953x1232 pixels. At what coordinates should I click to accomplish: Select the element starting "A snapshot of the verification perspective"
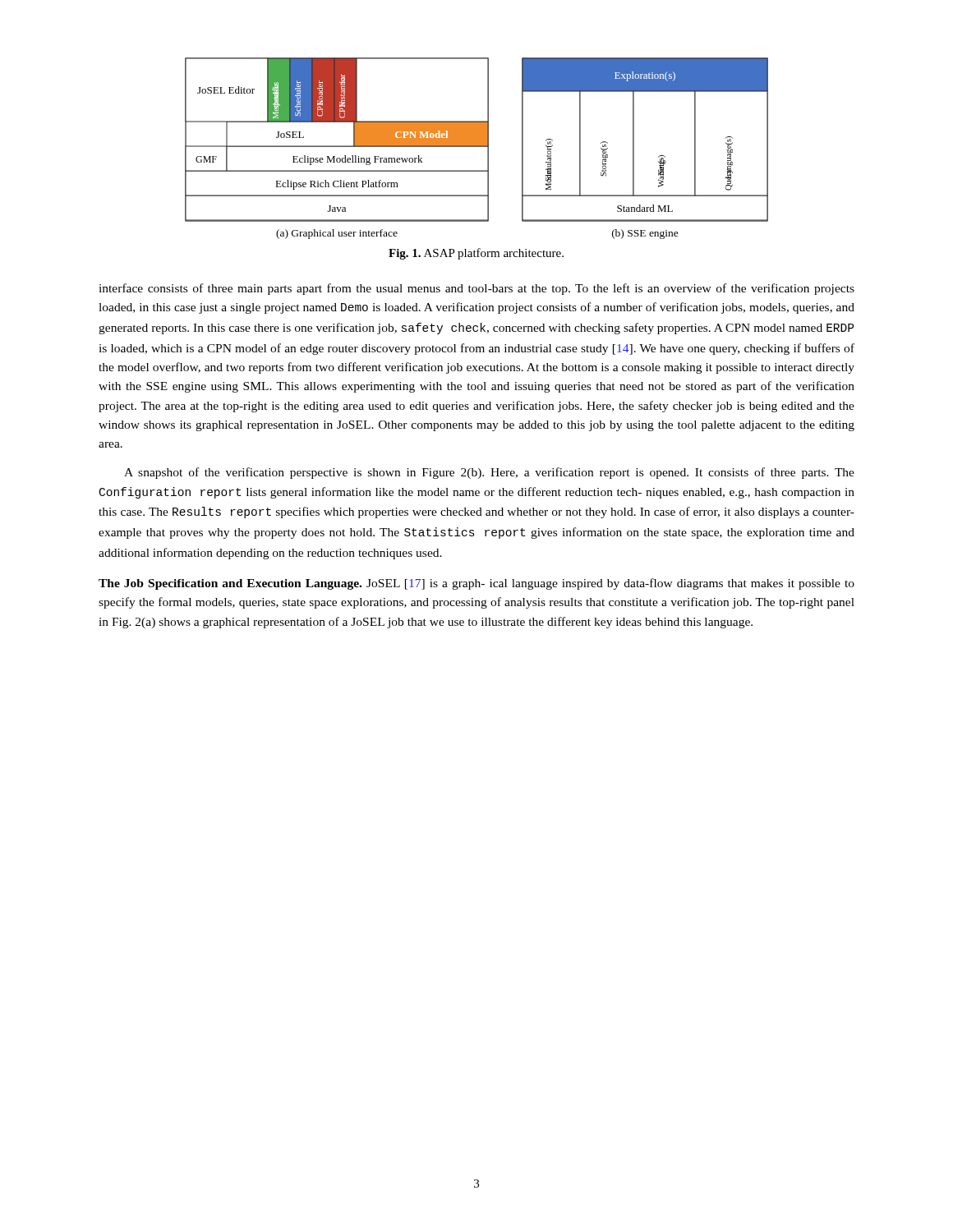(x=476, y=512)
